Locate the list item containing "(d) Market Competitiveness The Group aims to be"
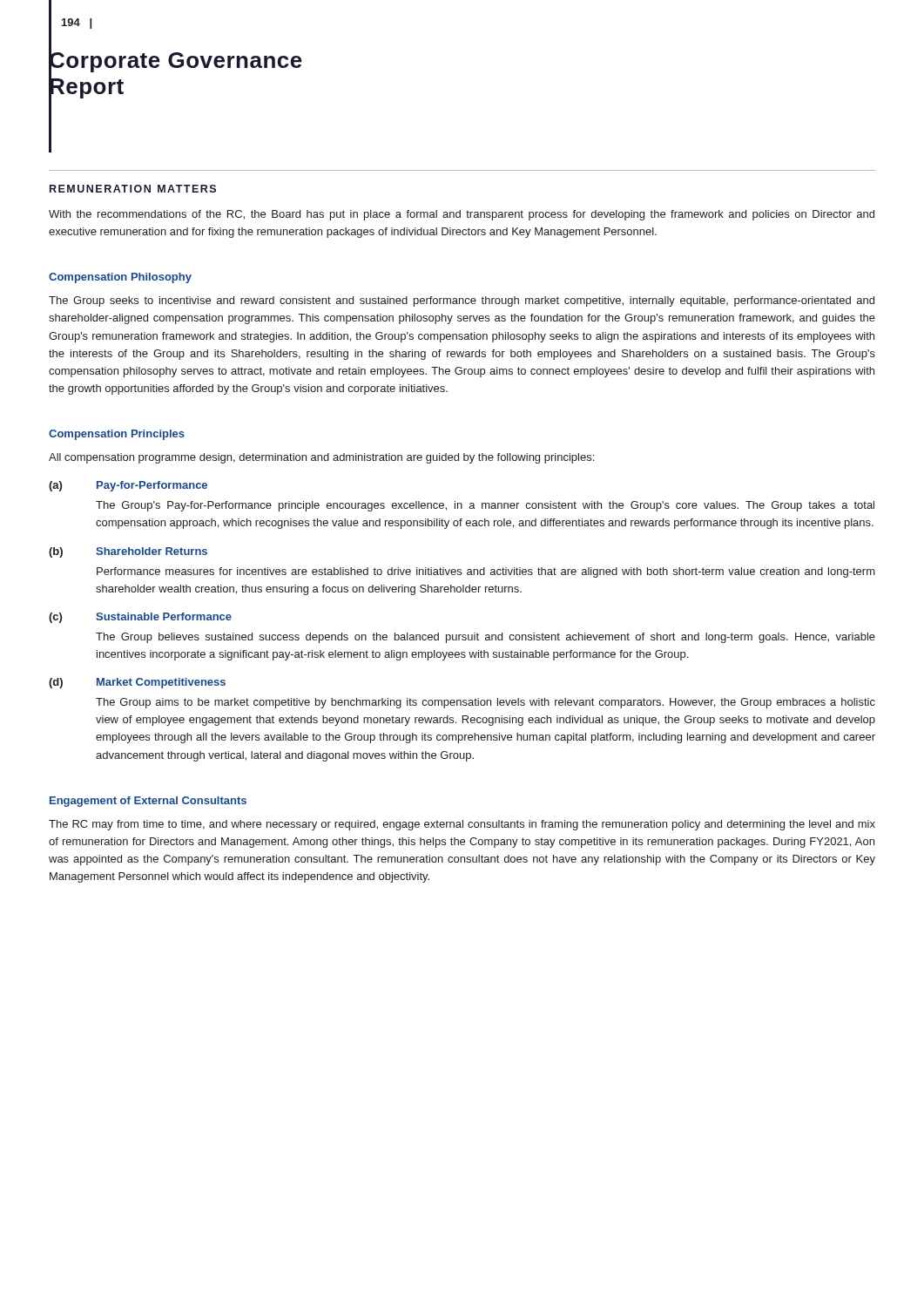The width and height of the screenshot is (924, 1307). pyautogui.click(x=462, y=720)
